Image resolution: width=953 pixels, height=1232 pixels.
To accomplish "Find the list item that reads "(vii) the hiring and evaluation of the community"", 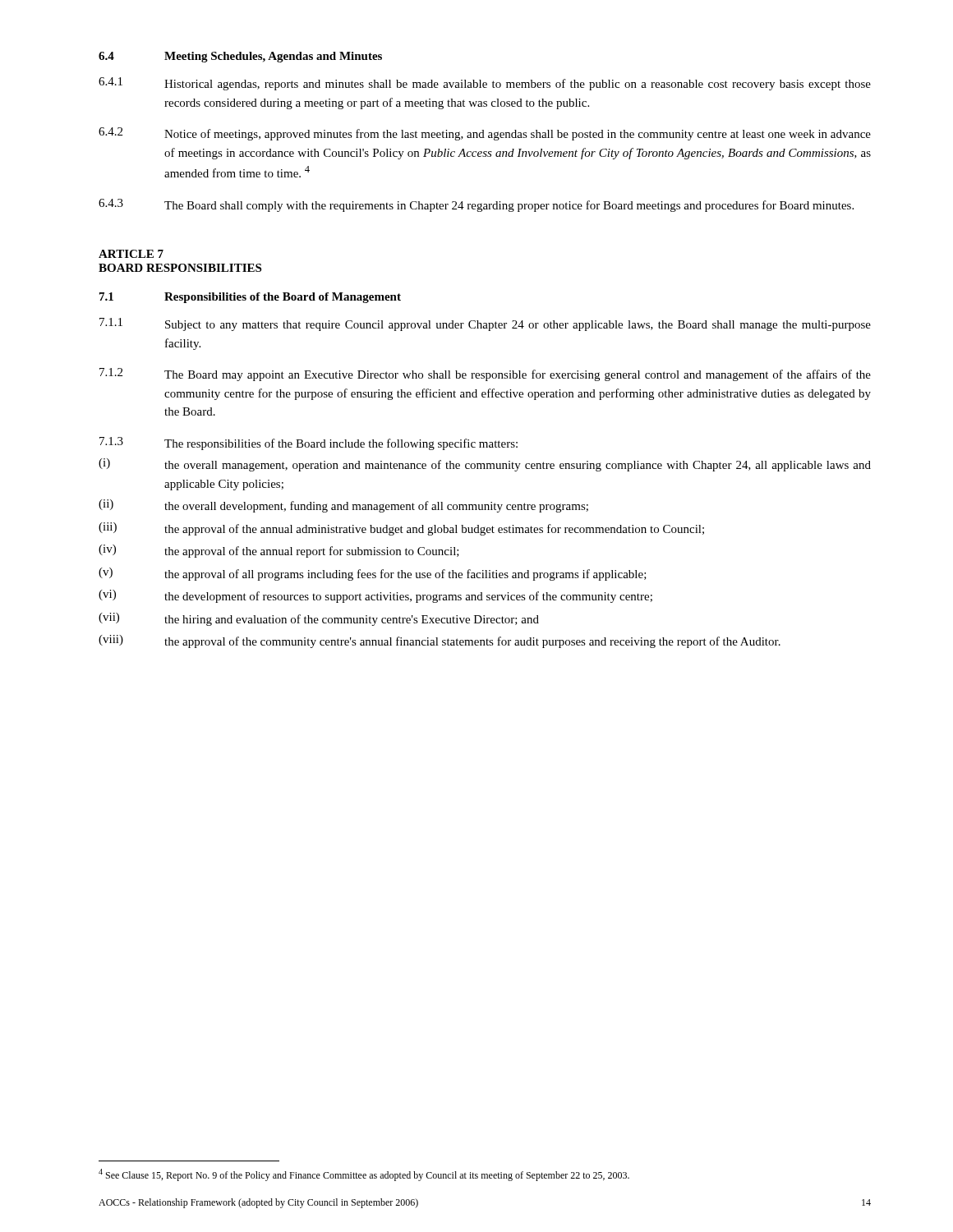I will point(319,619).
